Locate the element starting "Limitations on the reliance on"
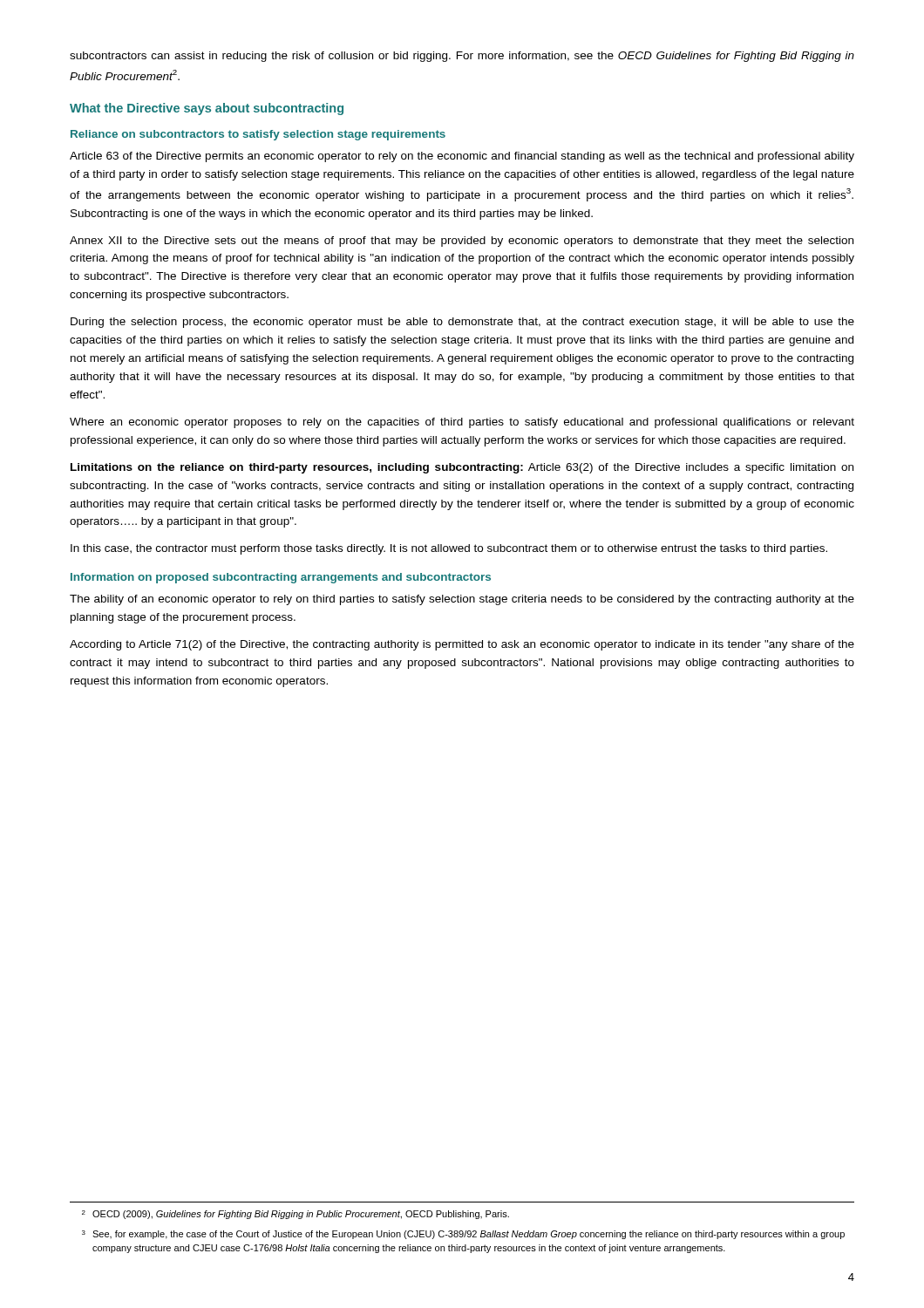 point(462,495)
